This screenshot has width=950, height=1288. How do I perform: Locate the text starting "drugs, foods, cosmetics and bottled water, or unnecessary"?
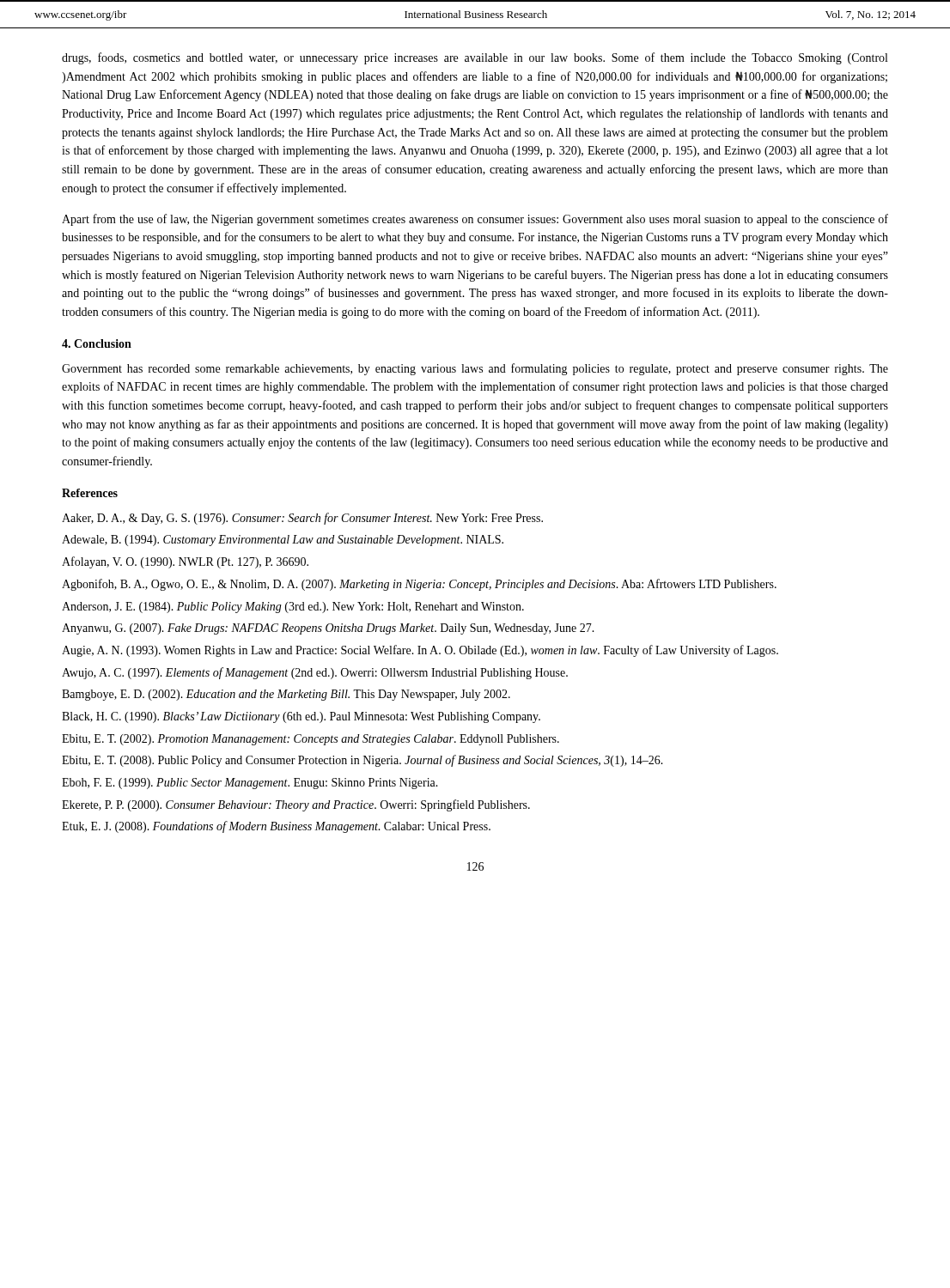475,123
